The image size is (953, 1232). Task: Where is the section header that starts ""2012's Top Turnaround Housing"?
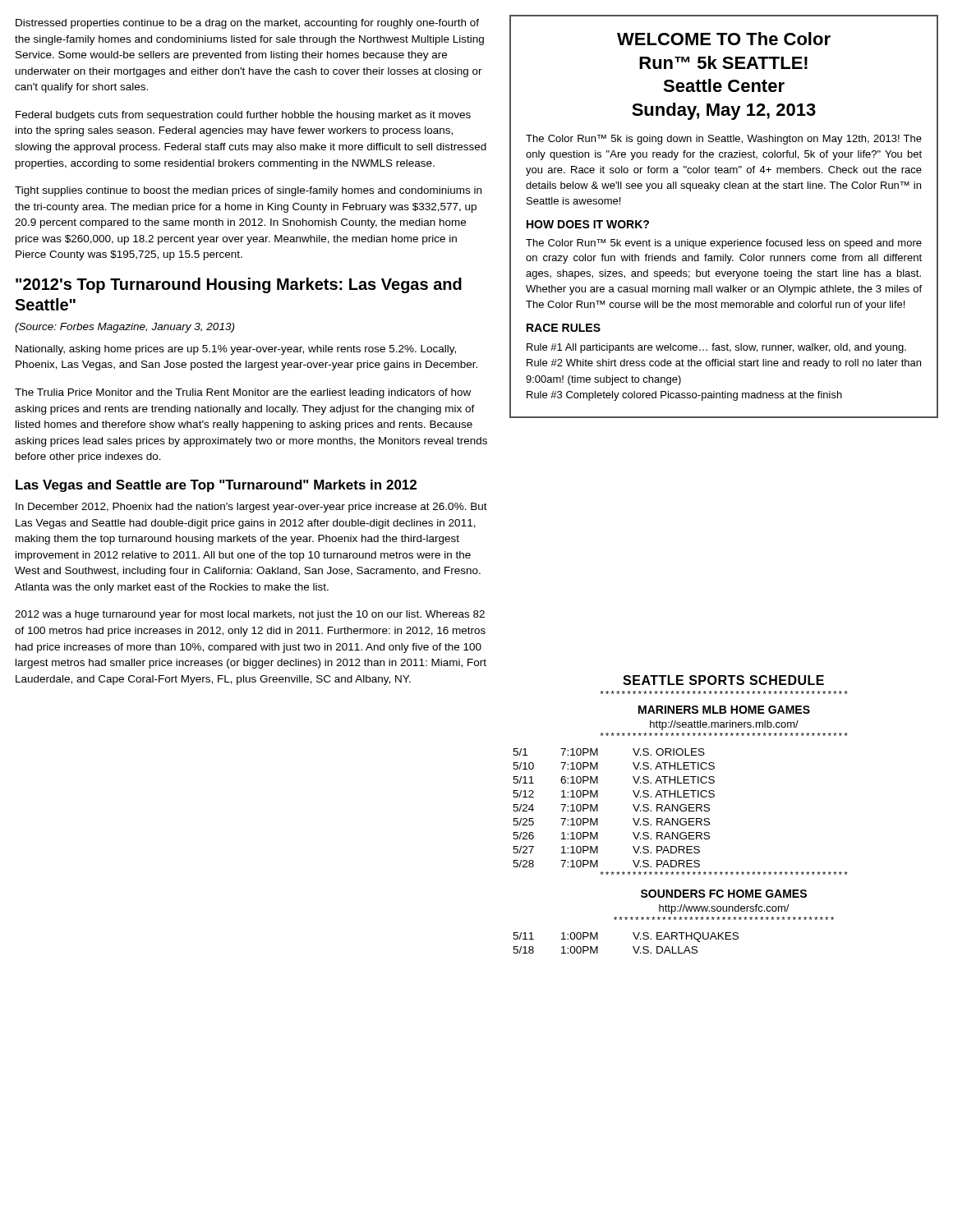[x=239, y=294]
